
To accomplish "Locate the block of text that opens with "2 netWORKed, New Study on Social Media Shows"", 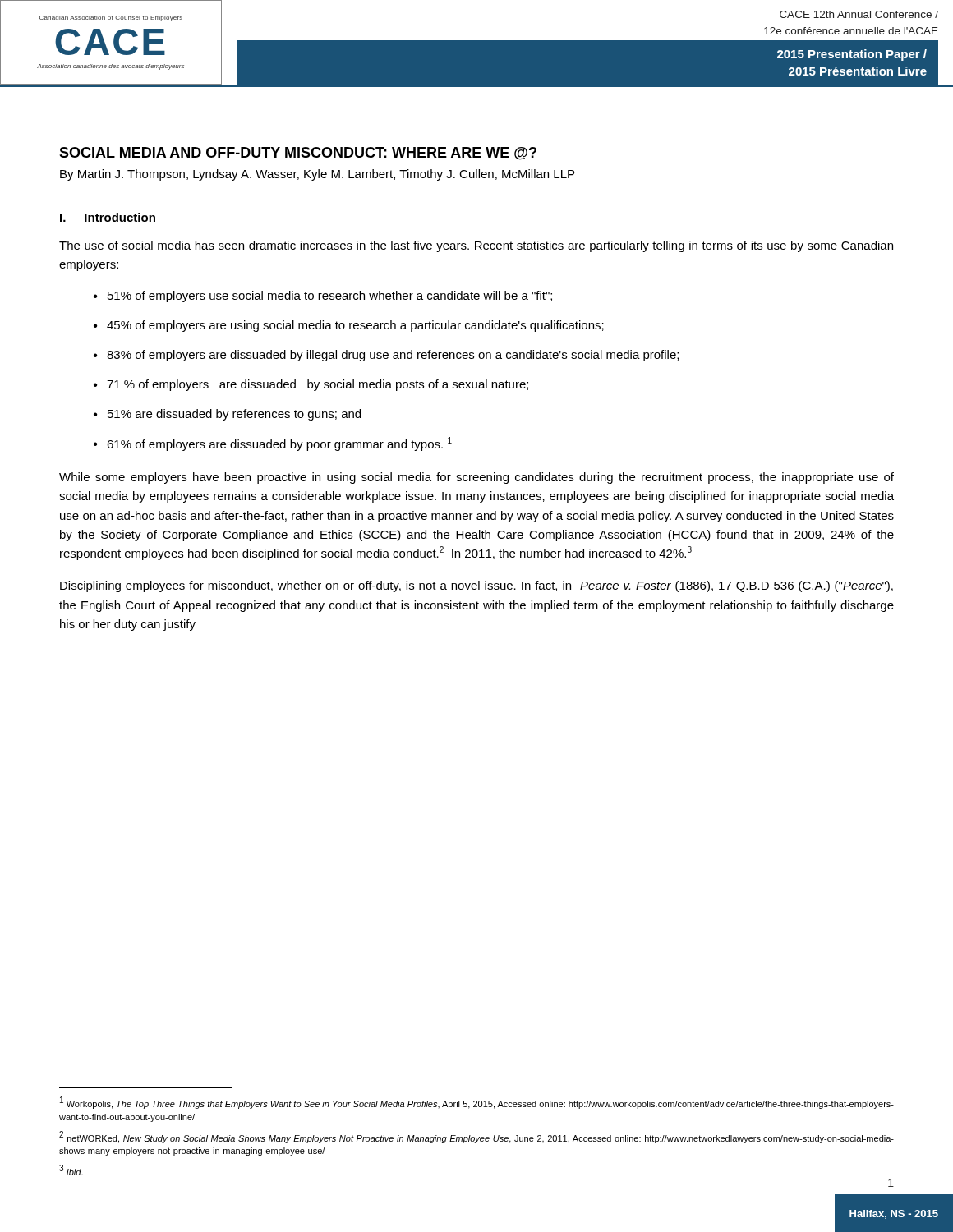I will (x=476, y=1143).
